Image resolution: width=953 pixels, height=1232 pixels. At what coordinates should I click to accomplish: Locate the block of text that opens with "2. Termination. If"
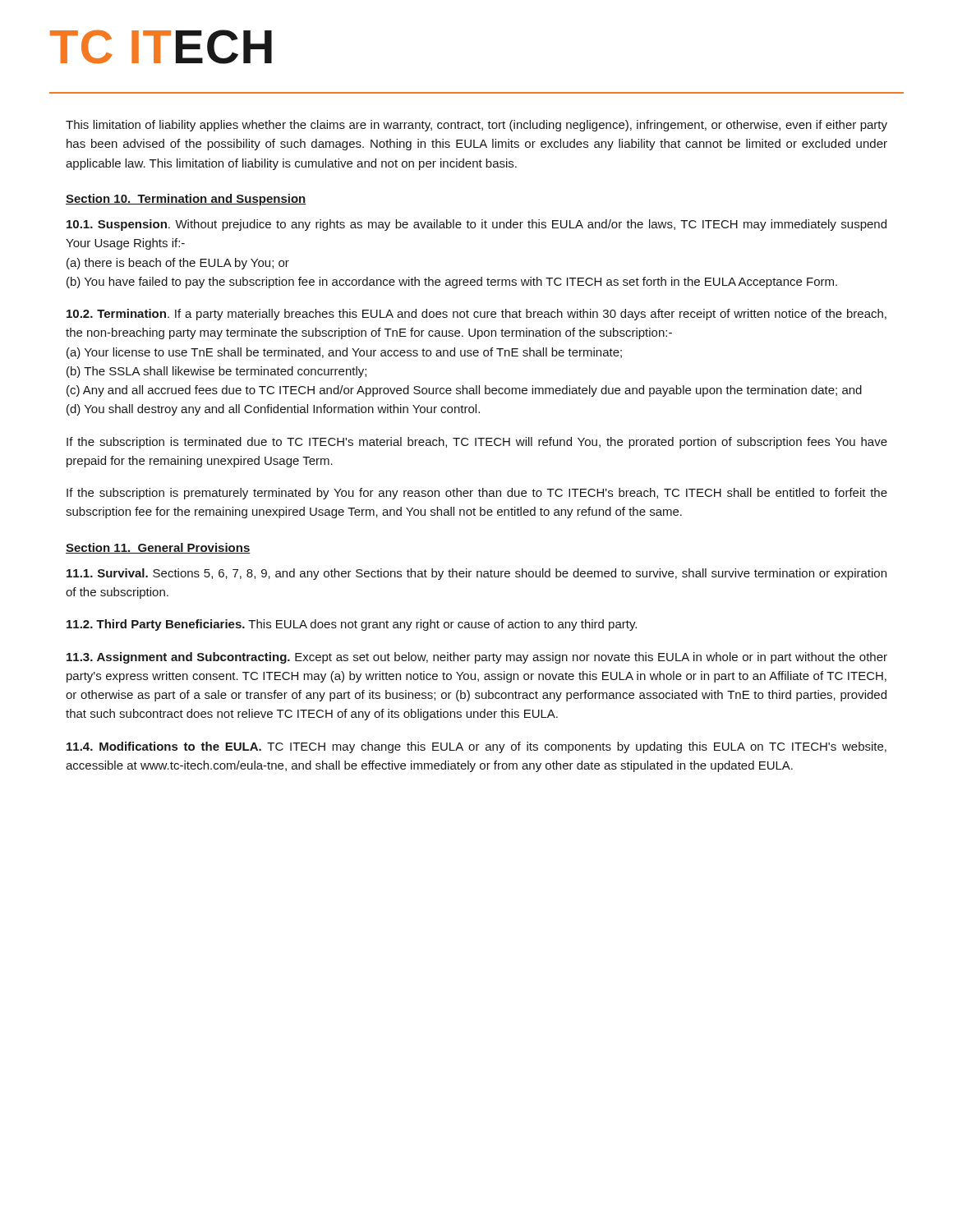click(476, 361)
